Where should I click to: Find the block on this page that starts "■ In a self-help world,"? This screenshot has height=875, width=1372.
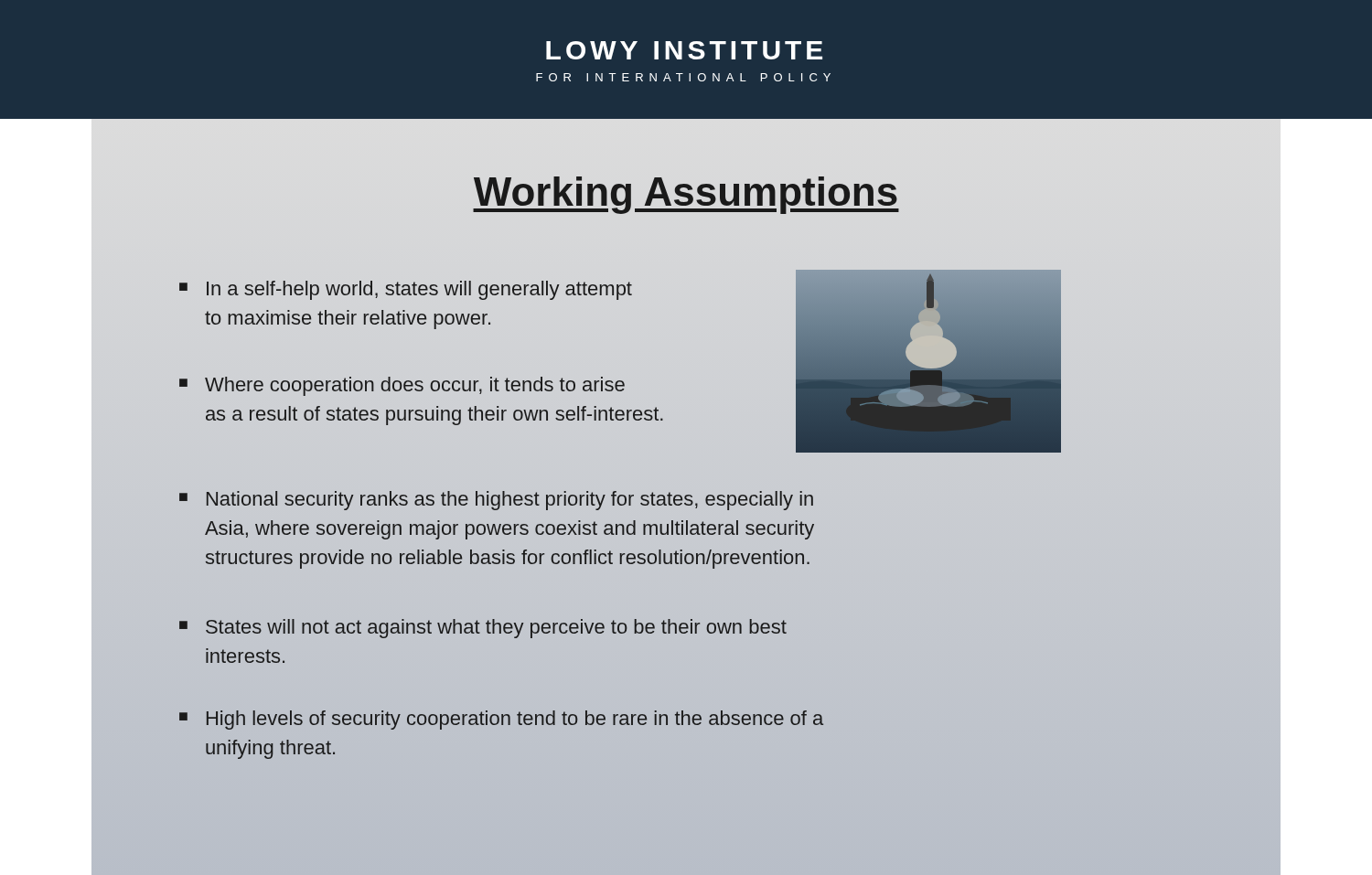[405, 303]
